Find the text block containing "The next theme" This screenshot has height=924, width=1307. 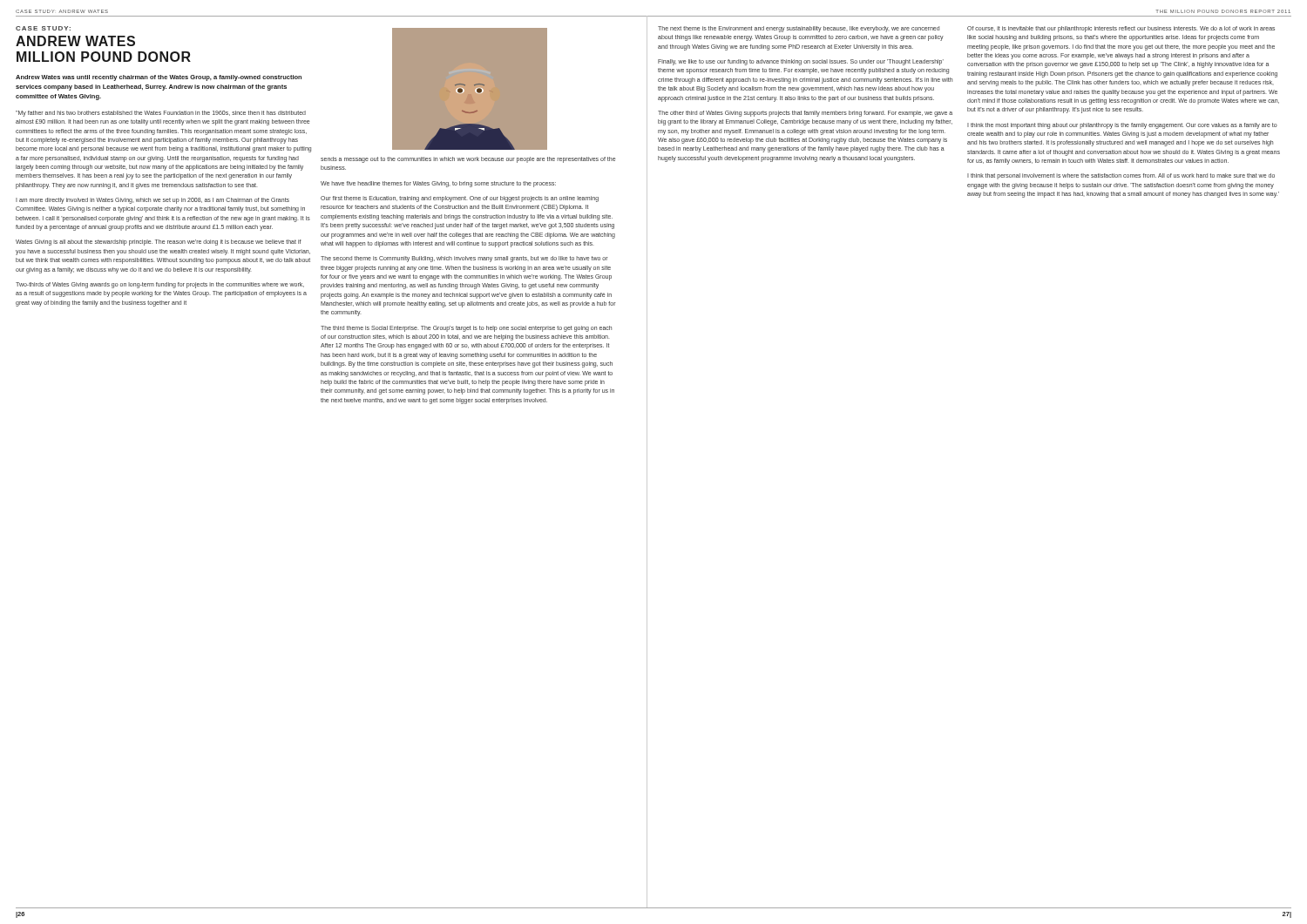click(x=801, y=37)
